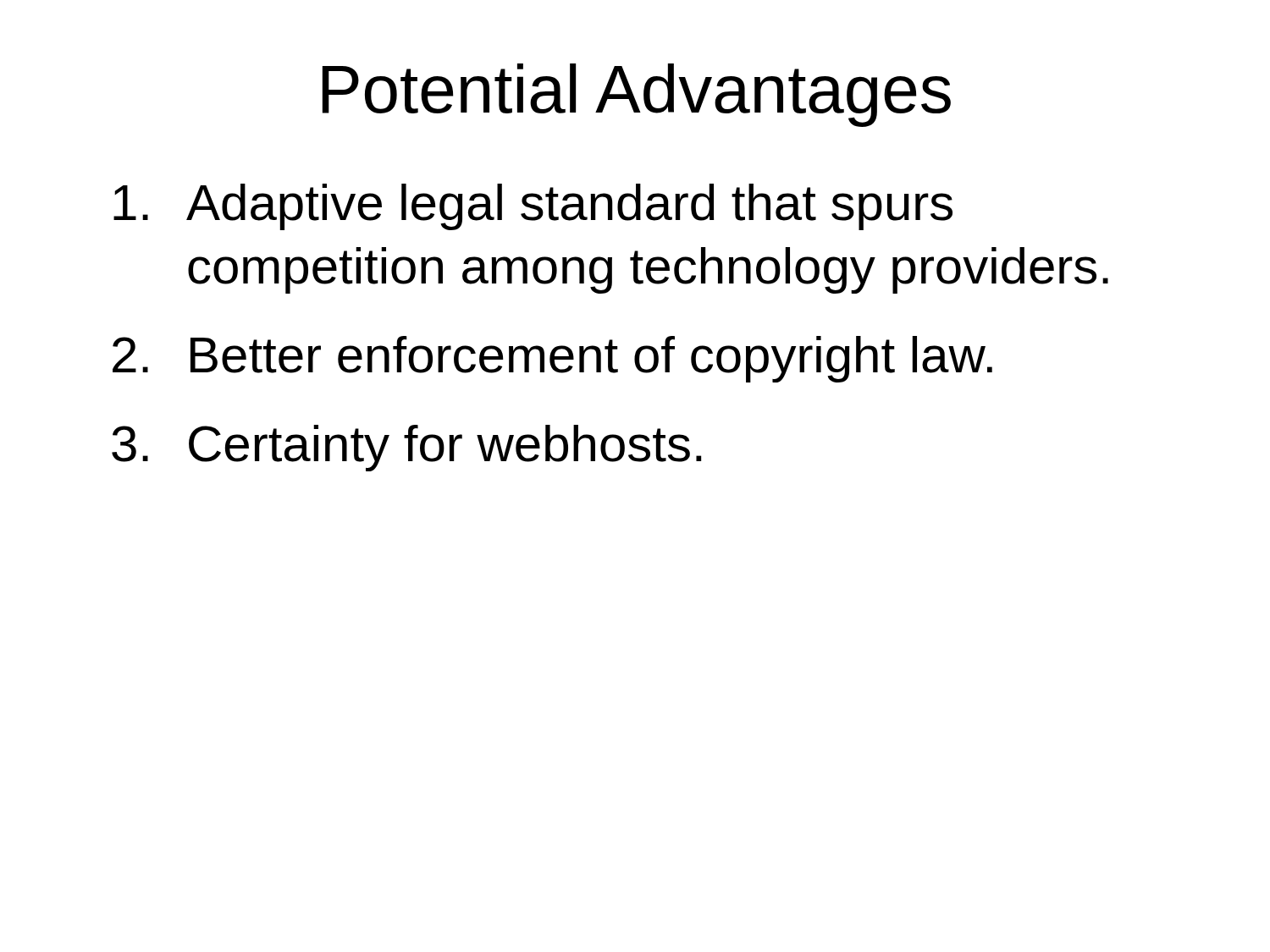1270x952 pixels.
Task: Click on the text starting "3. Certainty for webhosts."
Action: 656,444
